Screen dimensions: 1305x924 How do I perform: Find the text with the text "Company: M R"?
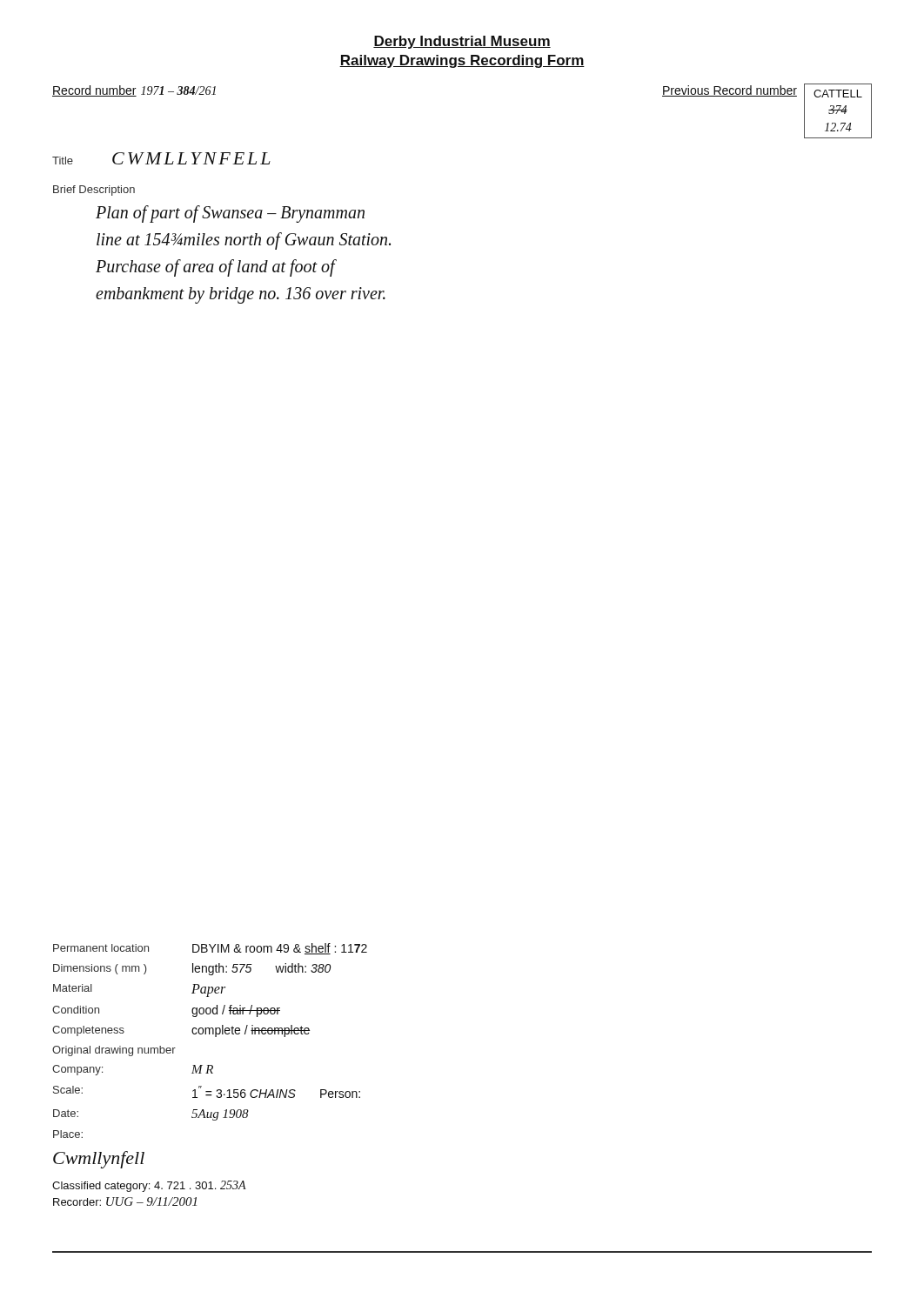click(78, 1070)
